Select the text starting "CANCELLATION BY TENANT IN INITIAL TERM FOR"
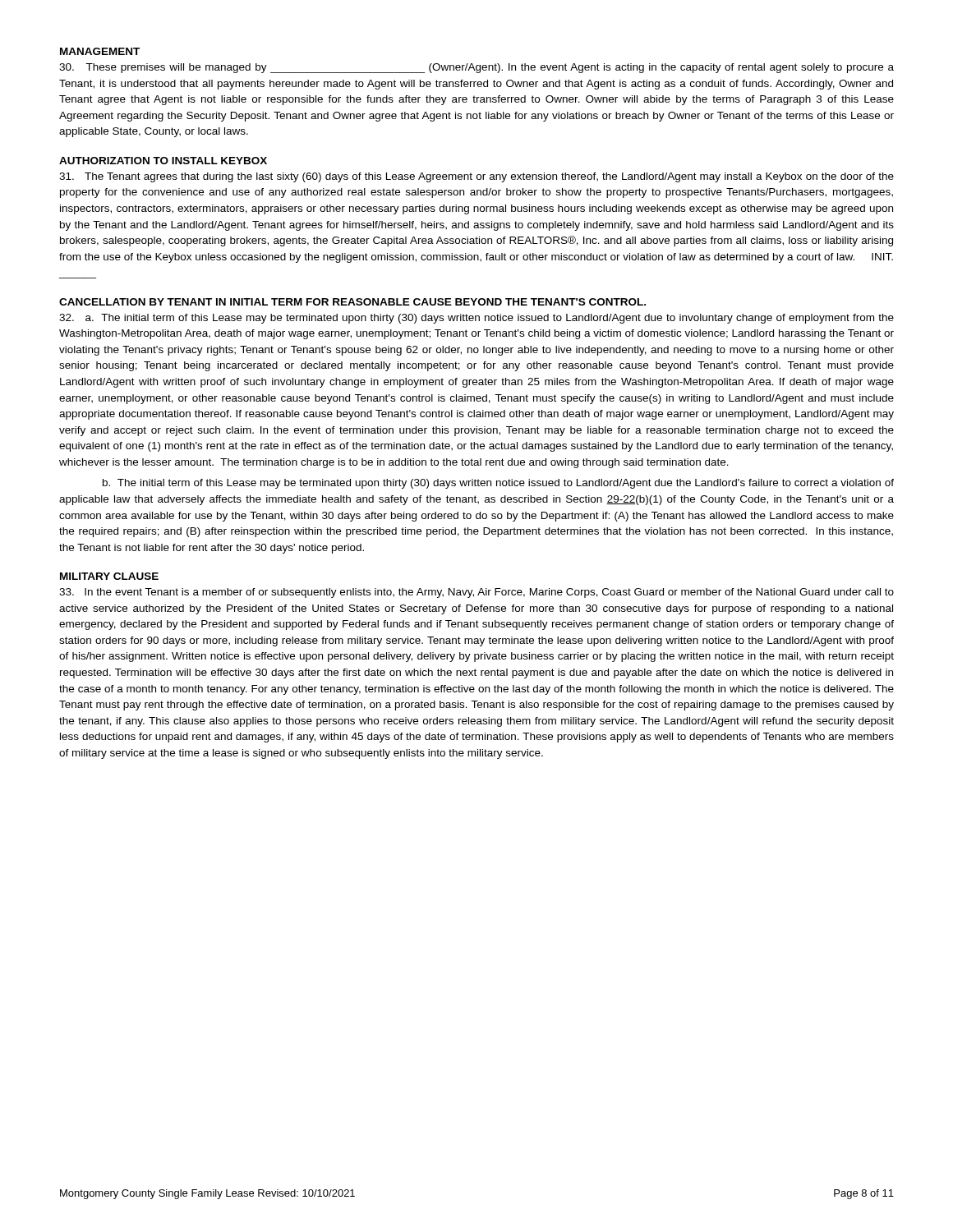The height and width of the screenshot is (1232, 953). [x=353, y=302]
